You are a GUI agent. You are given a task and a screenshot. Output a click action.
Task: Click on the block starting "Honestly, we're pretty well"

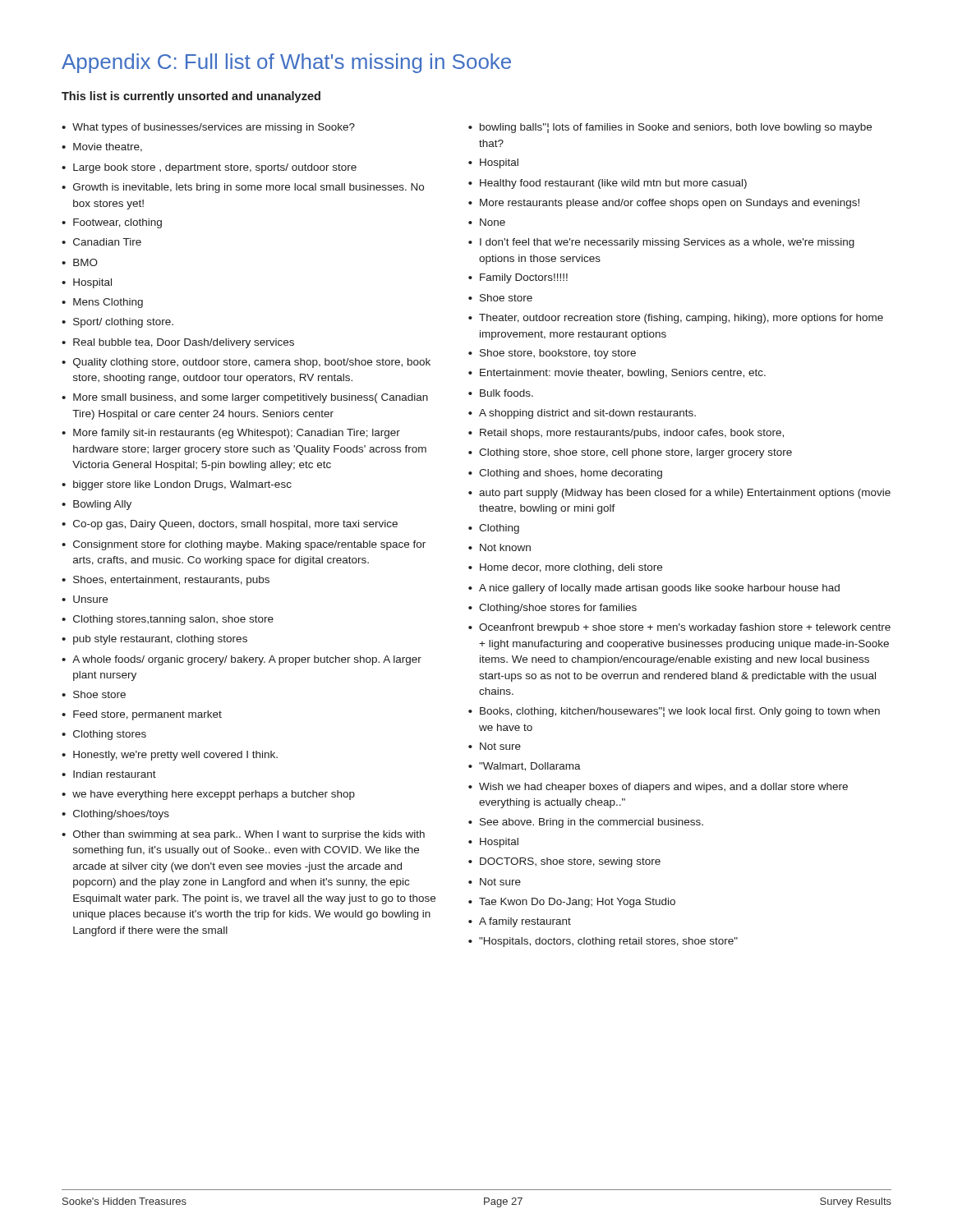pos(175,754)
